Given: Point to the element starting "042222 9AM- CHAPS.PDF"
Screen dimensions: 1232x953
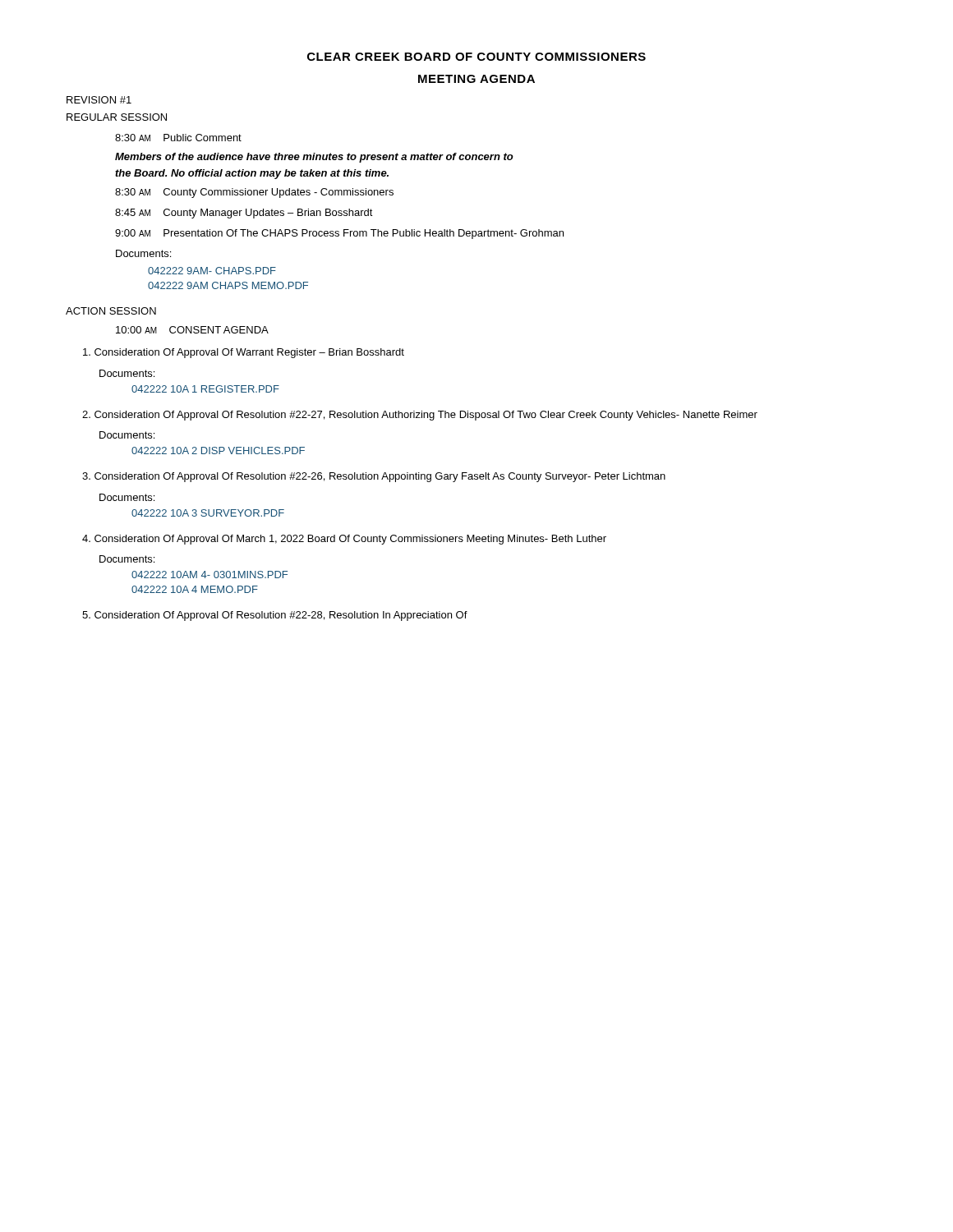Looking at the screenshot, I should coord(212,271).
